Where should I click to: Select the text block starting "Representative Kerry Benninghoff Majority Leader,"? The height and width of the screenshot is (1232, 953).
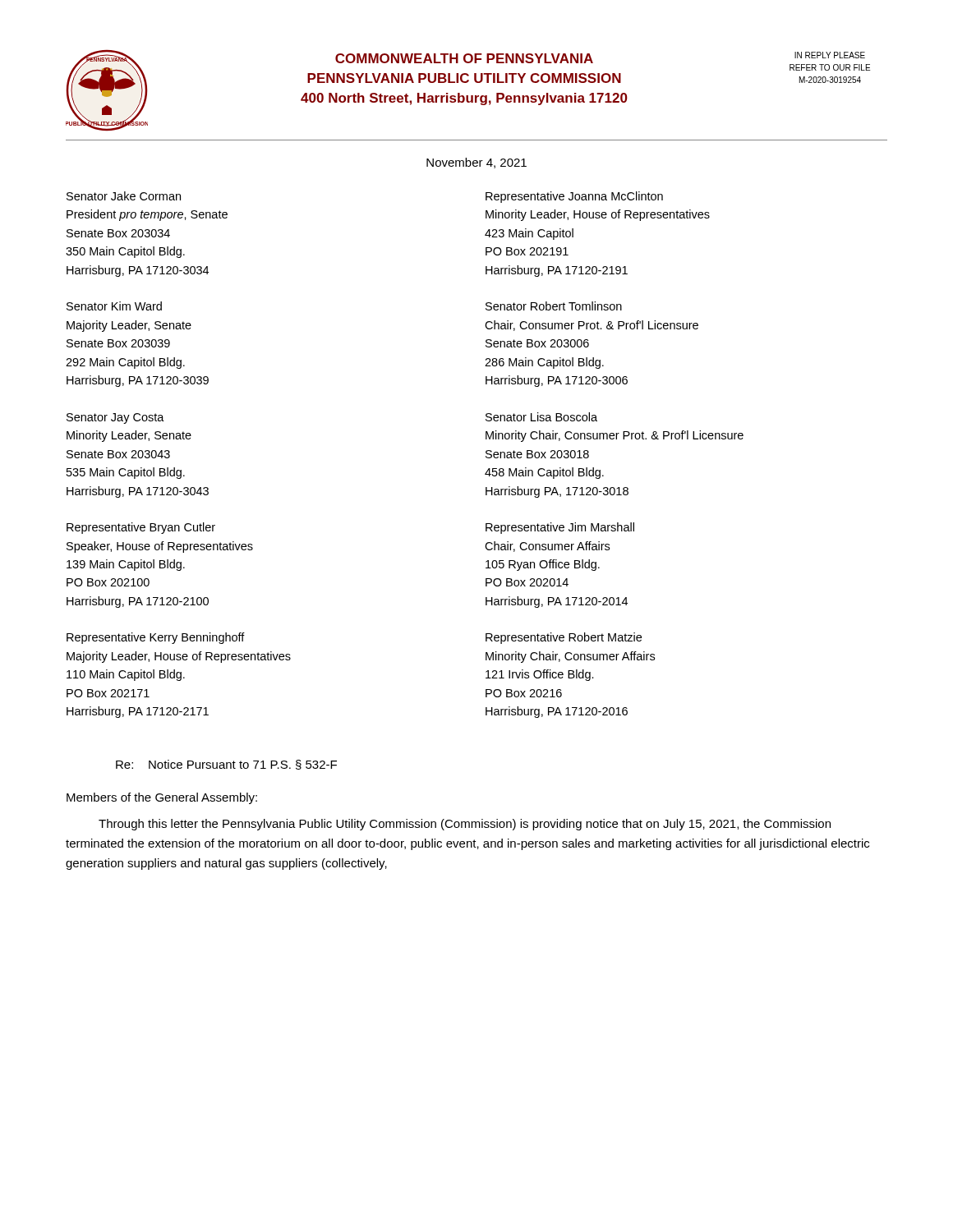click(178, 675)
